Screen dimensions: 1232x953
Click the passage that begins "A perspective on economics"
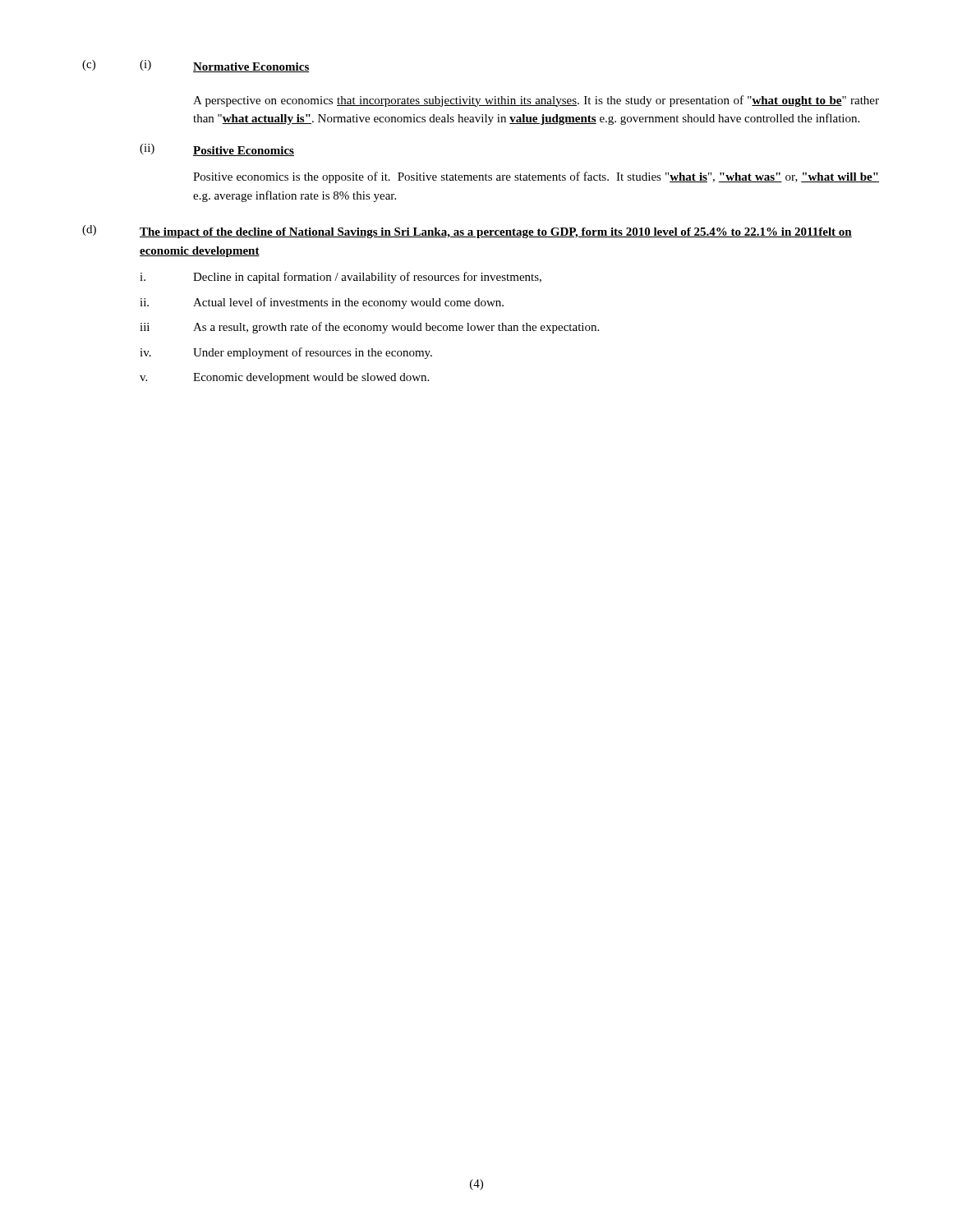point(536,109)
